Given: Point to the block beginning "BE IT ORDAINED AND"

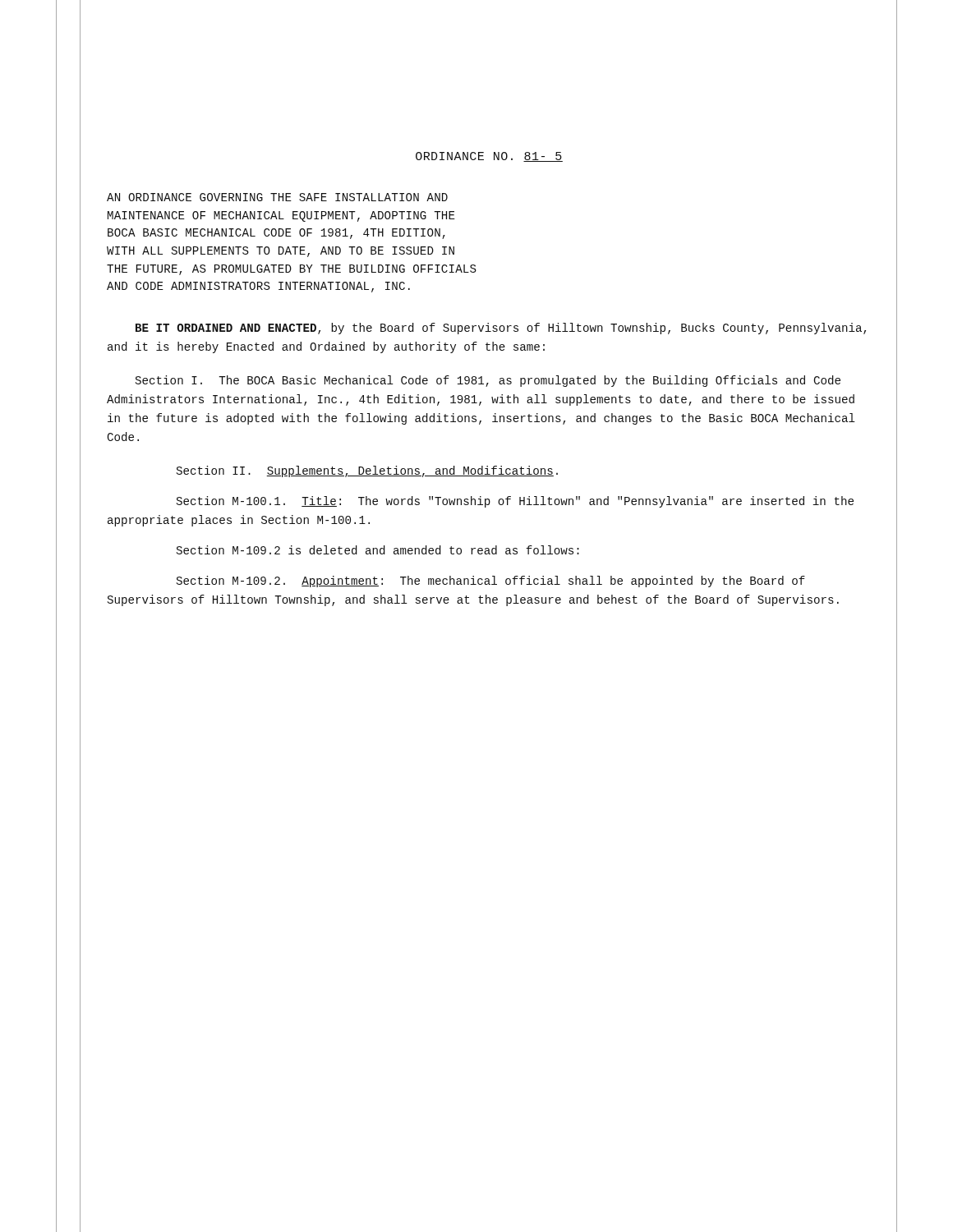Looking at the screenshot, I should [x=488, y=338].
